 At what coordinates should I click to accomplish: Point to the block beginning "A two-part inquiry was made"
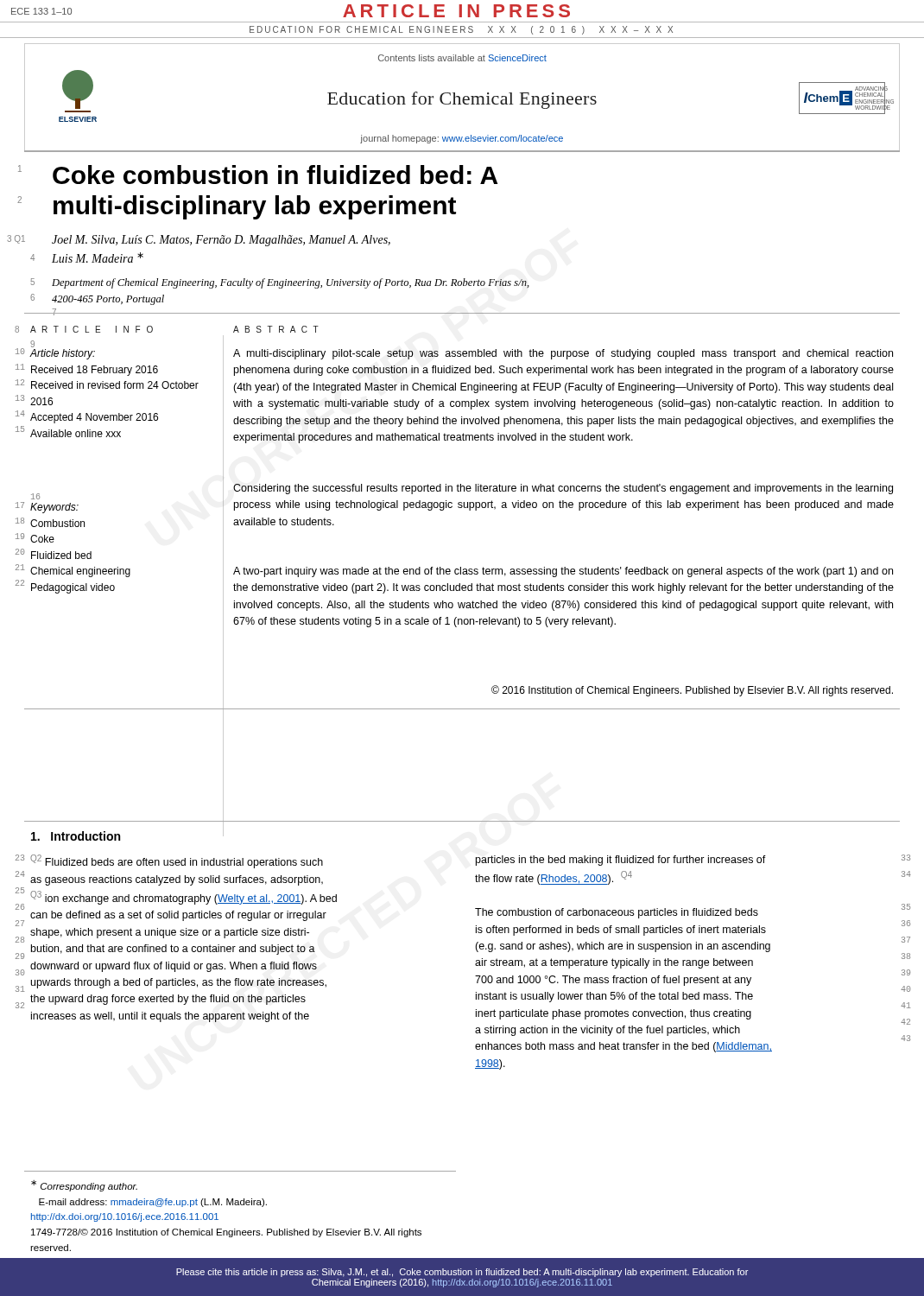coord(563,596)
